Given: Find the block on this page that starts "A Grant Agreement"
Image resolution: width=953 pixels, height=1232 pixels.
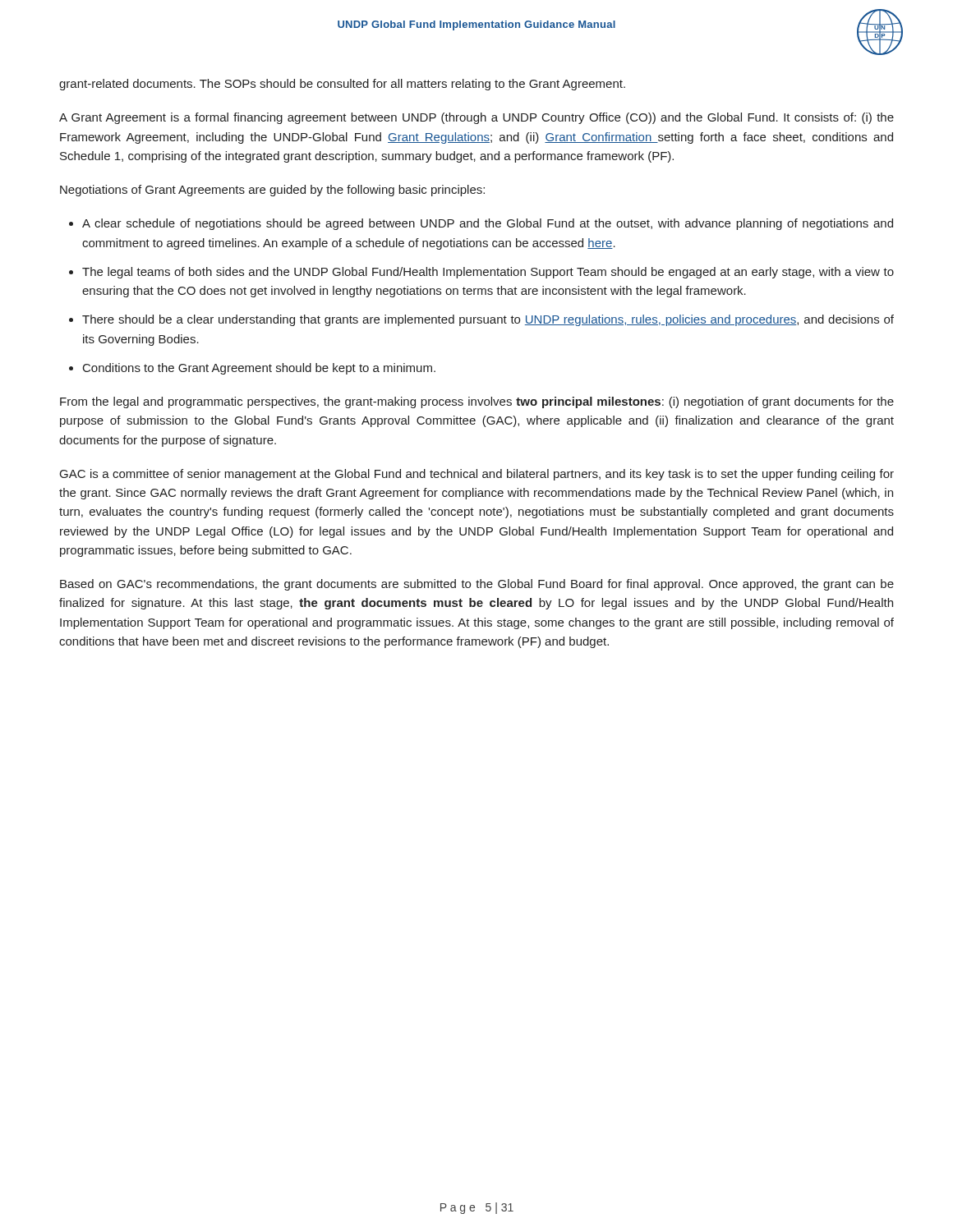Looking at the screenshot, I should pyautogui.click(x=476, y=136).
